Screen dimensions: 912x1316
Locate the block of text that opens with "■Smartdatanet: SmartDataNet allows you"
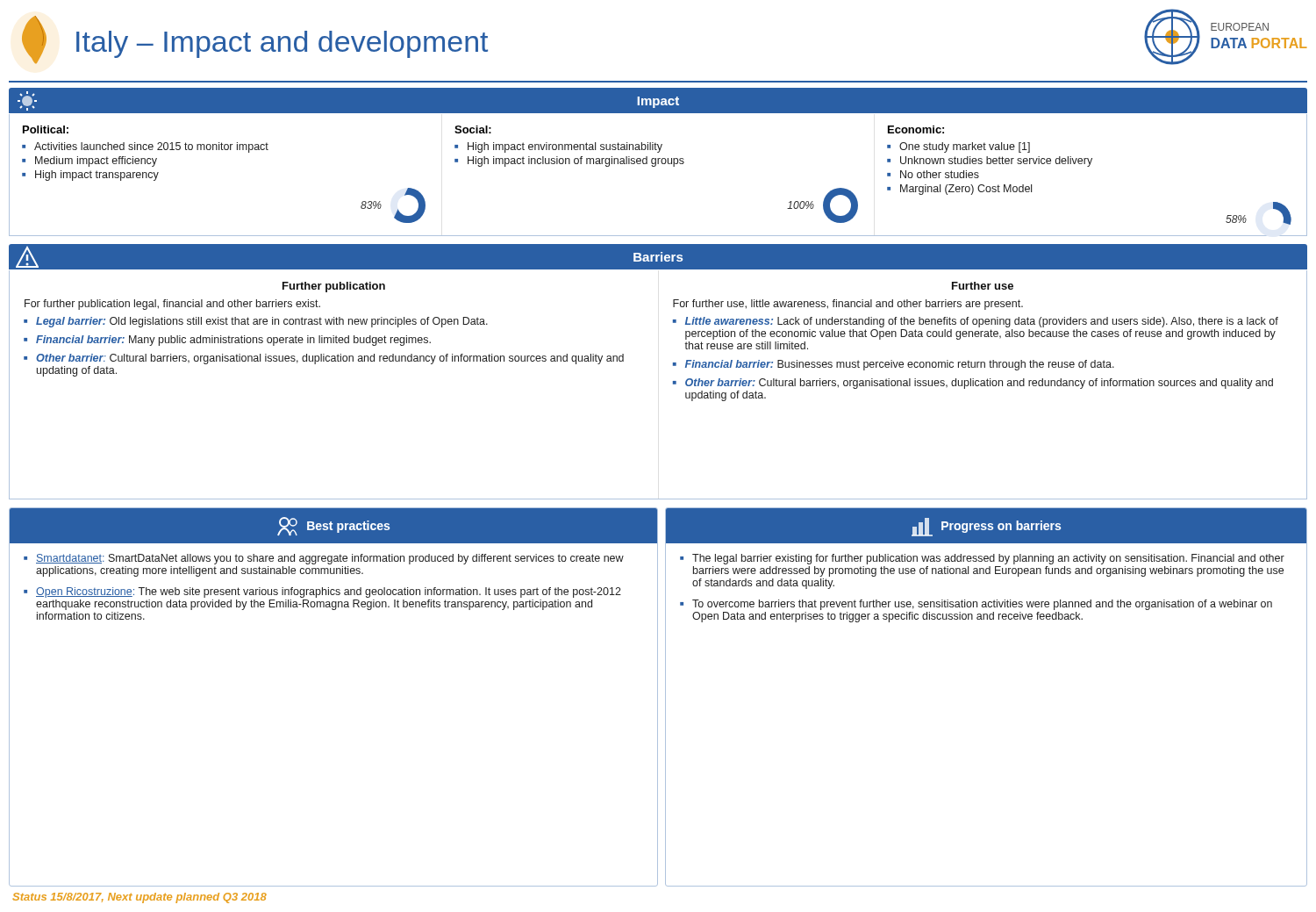pyautogui.click(x=324, y=564)
